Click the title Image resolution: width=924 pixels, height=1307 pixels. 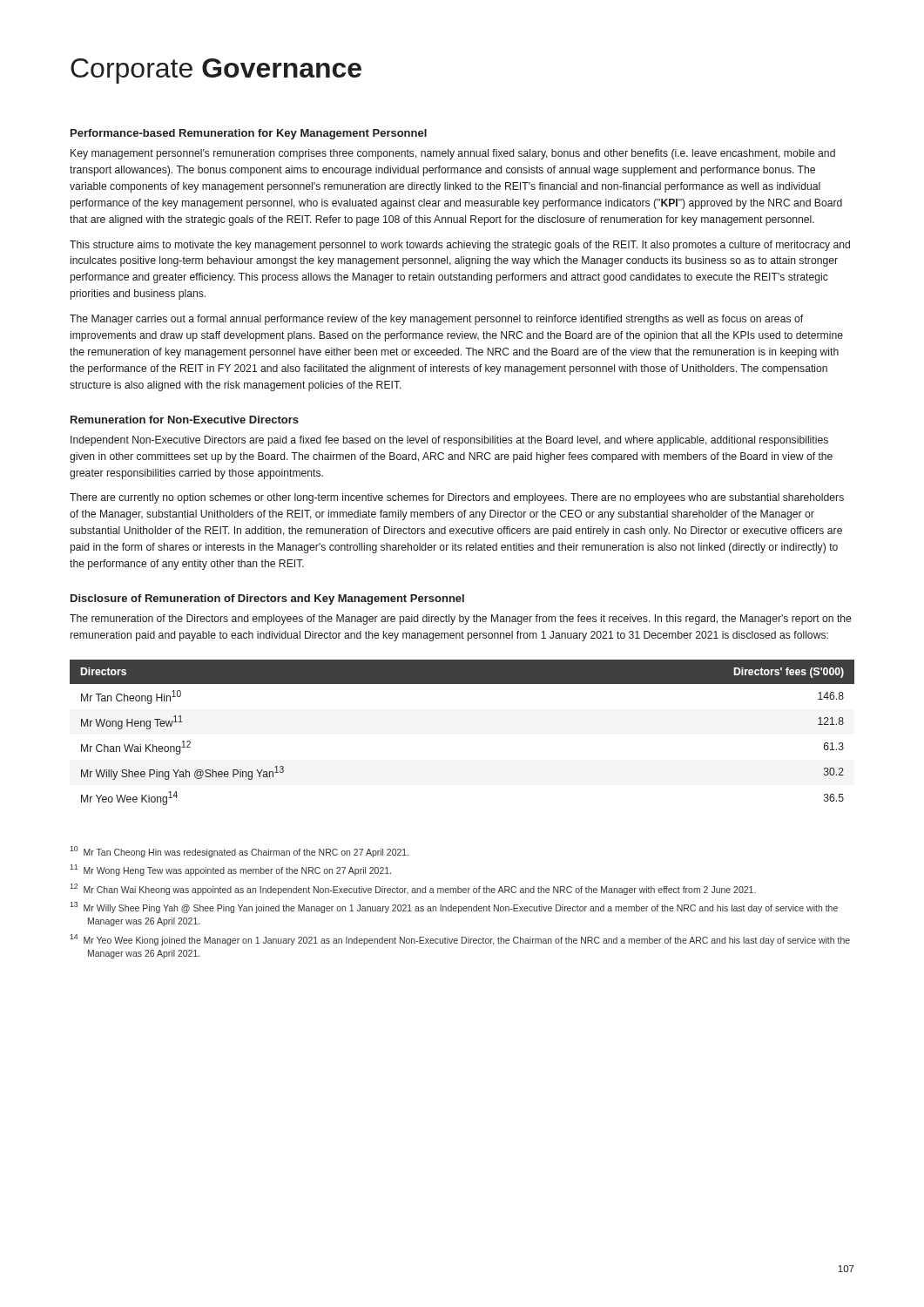click(216, 68)
